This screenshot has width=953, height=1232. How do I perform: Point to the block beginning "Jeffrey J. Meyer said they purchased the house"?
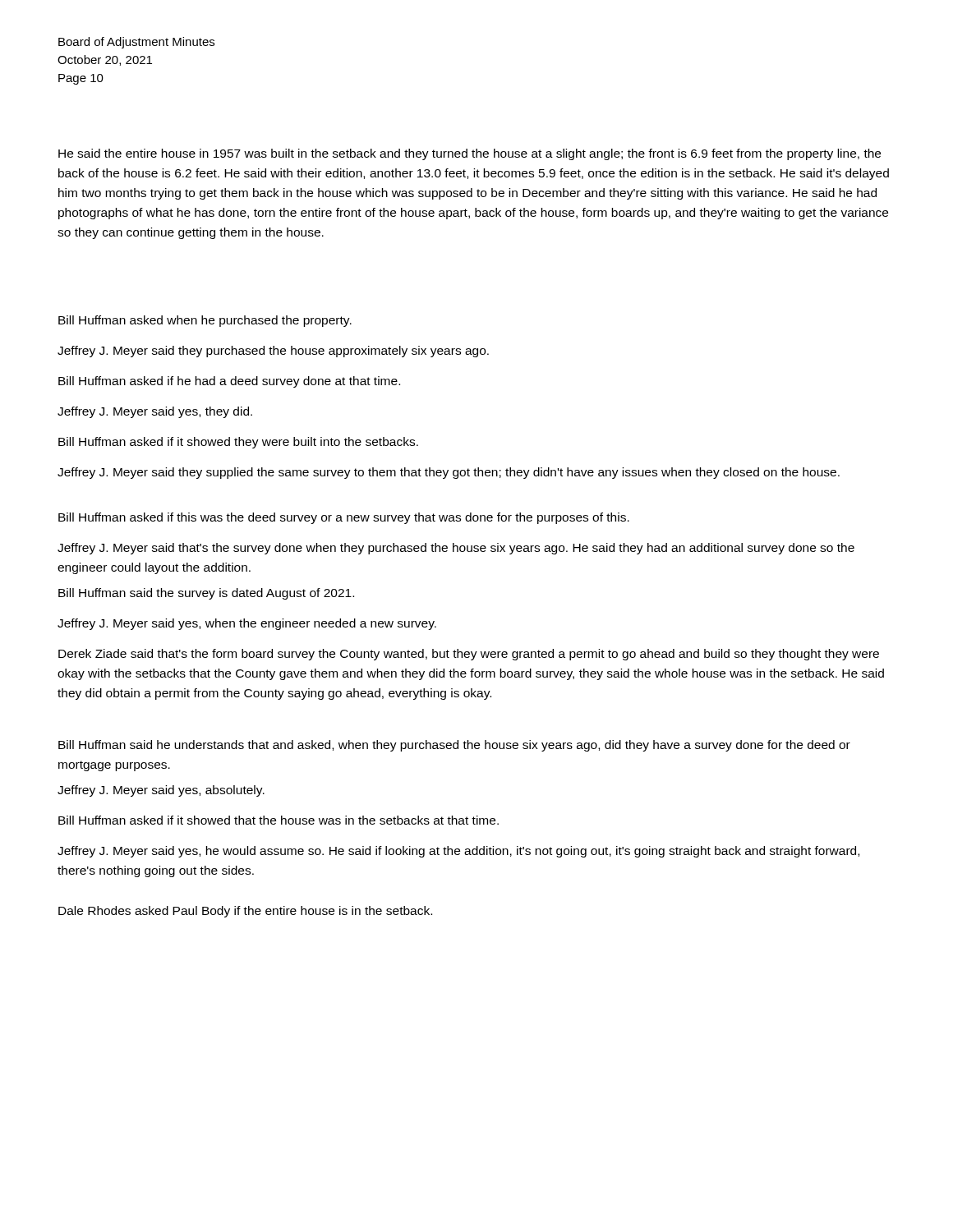click(x=274, y=350)
